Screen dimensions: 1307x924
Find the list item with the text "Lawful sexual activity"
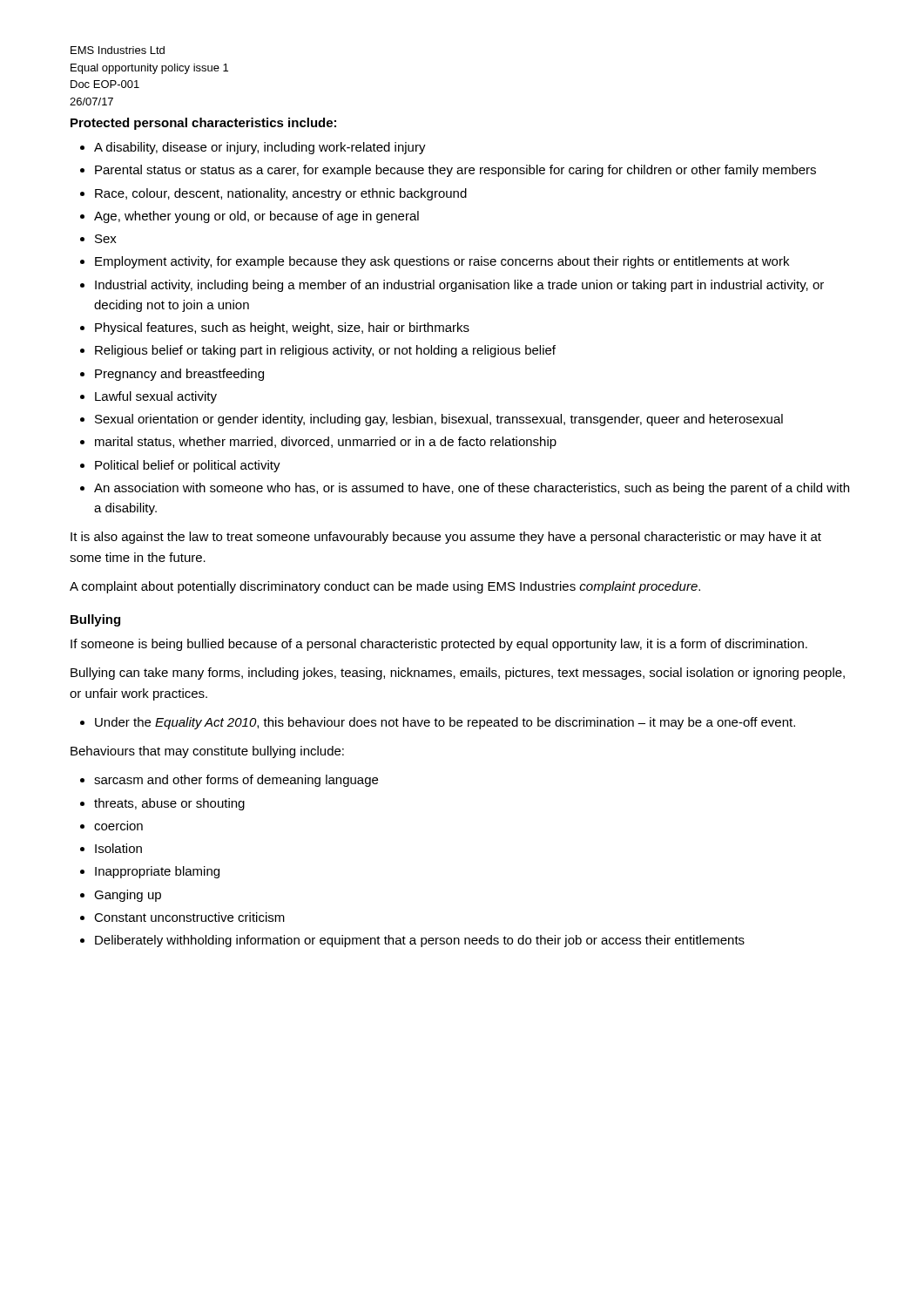click(x=155, y=396)
